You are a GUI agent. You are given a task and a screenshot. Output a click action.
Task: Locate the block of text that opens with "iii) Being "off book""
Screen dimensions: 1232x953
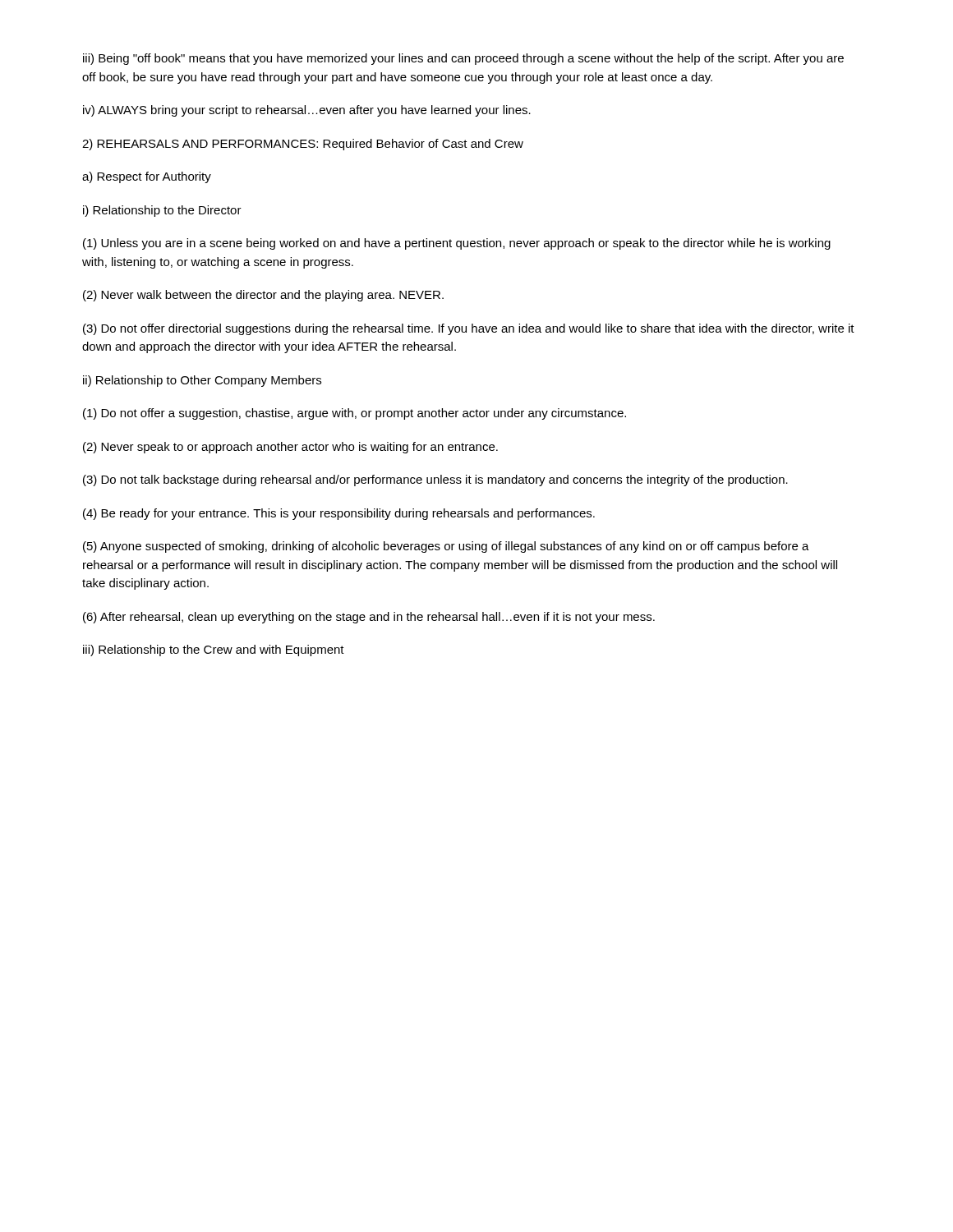click(x=463, y=67)
